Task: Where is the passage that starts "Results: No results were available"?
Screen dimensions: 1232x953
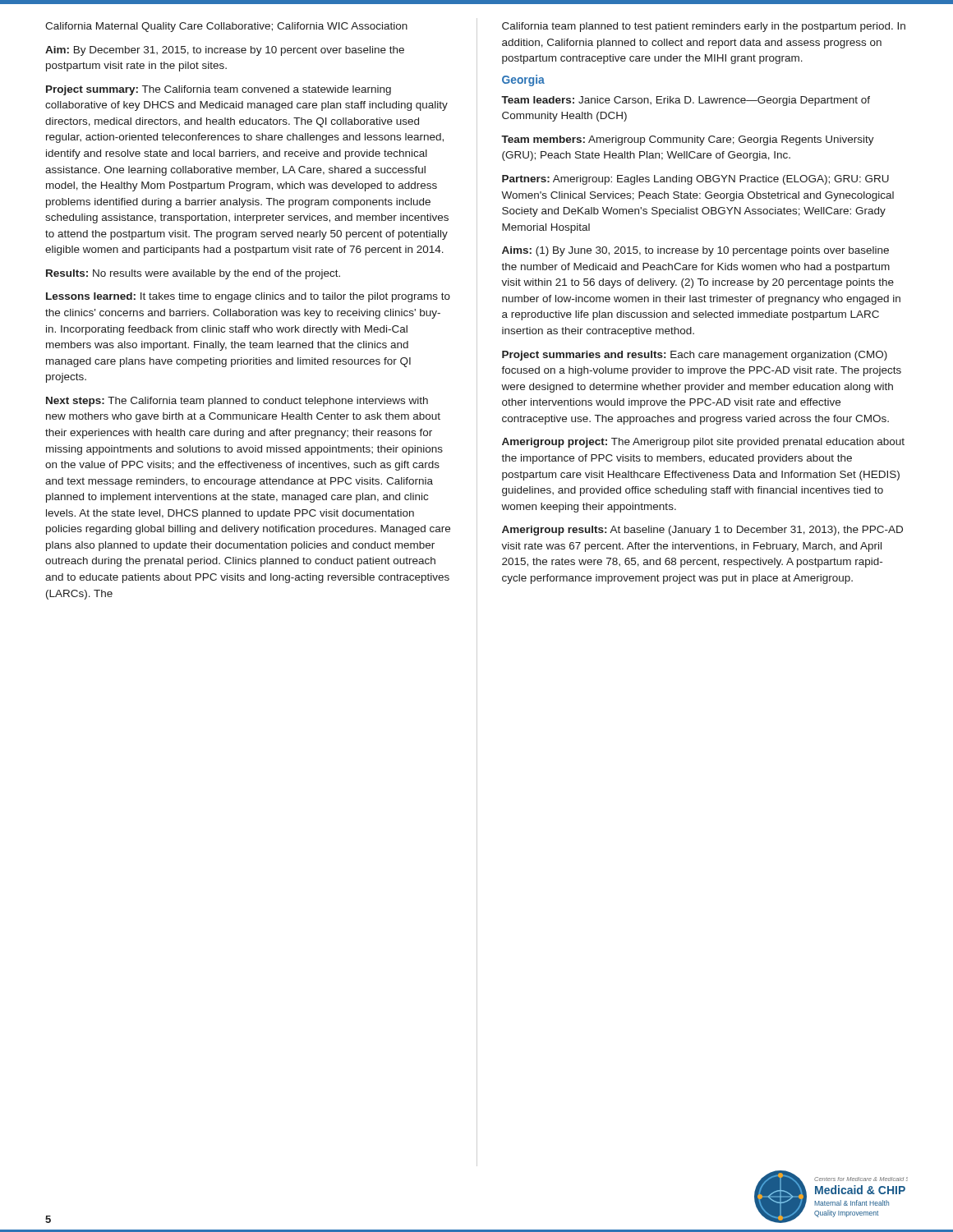Action: click(x=193, y=273)
